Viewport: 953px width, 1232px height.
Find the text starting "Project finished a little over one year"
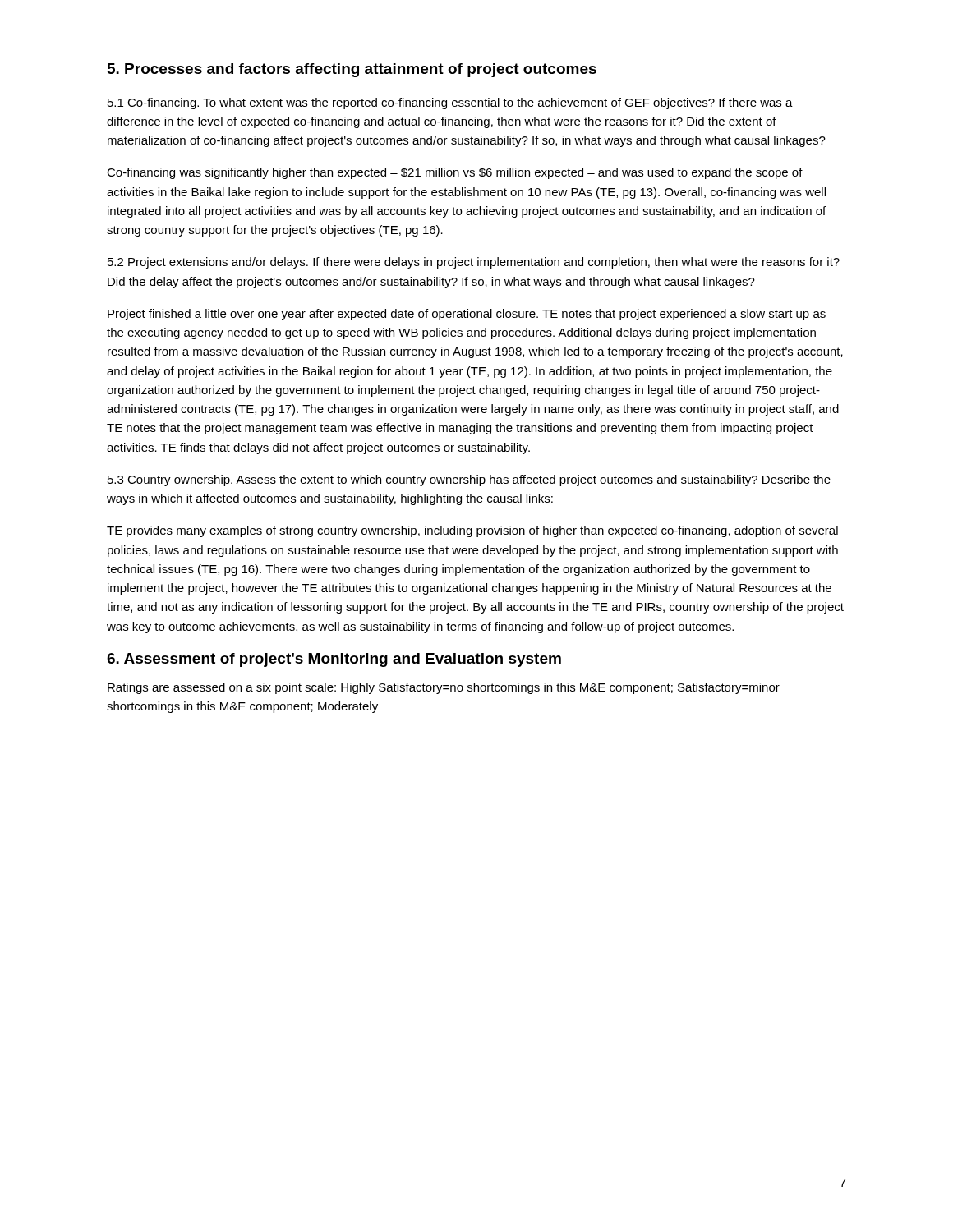(x=475, y=380)
